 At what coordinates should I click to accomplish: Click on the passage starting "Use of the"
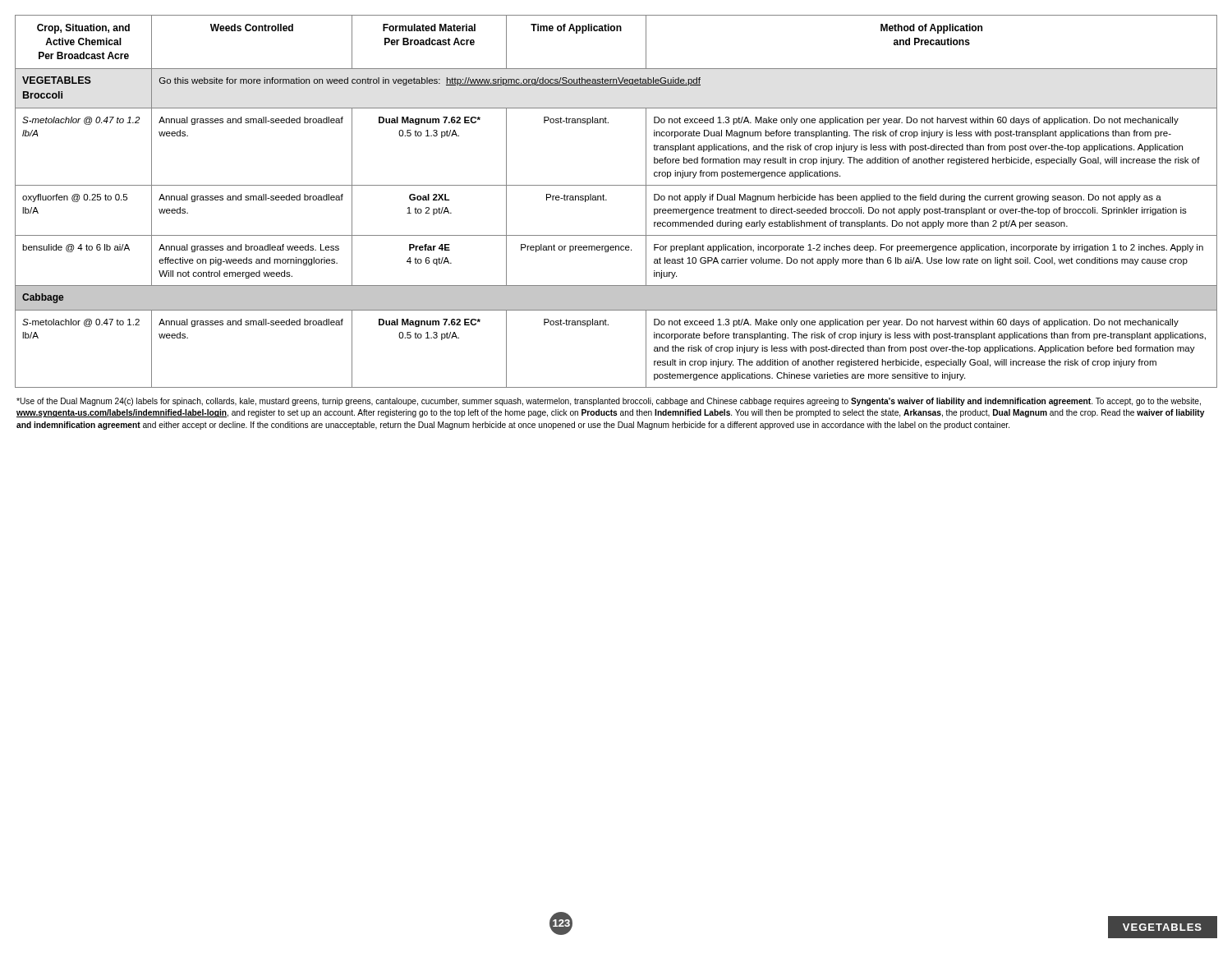point(610,413)
